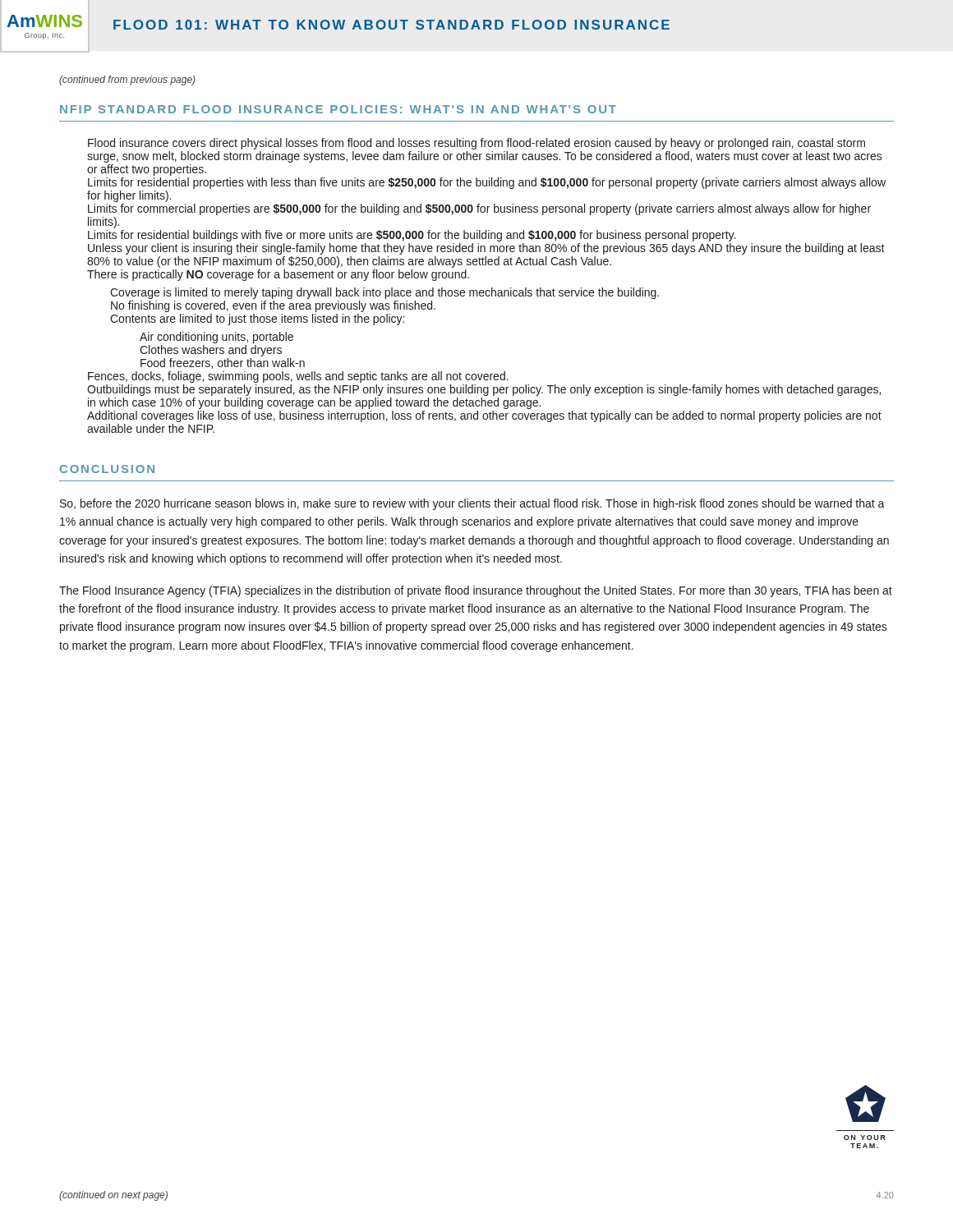953x1232 pixels.
Task: Select the list item with the text "Limits for residential properties"
Action: 490,189
